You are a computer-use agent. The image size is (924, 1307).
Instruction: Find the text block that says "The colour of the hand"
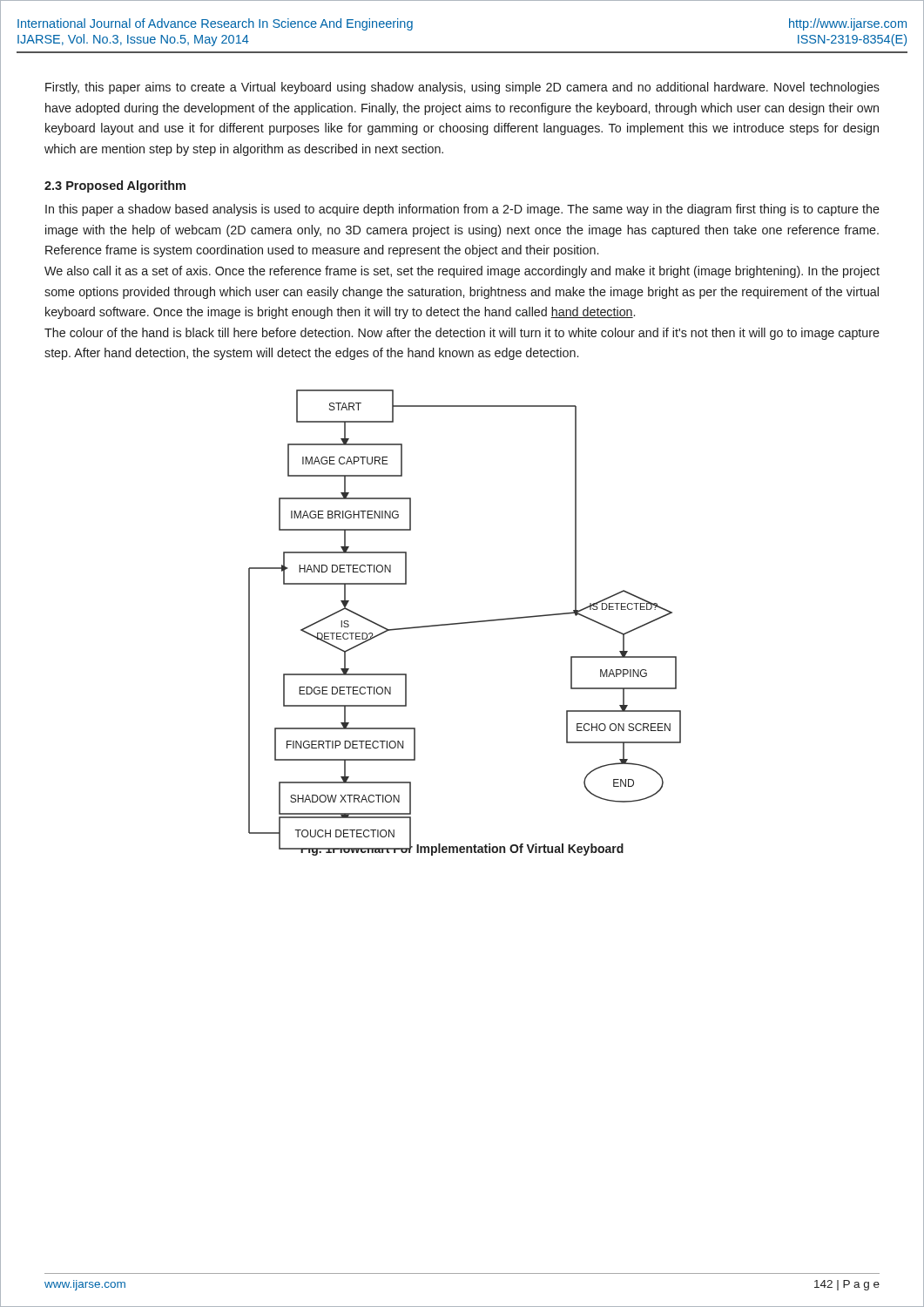[462, 343]
